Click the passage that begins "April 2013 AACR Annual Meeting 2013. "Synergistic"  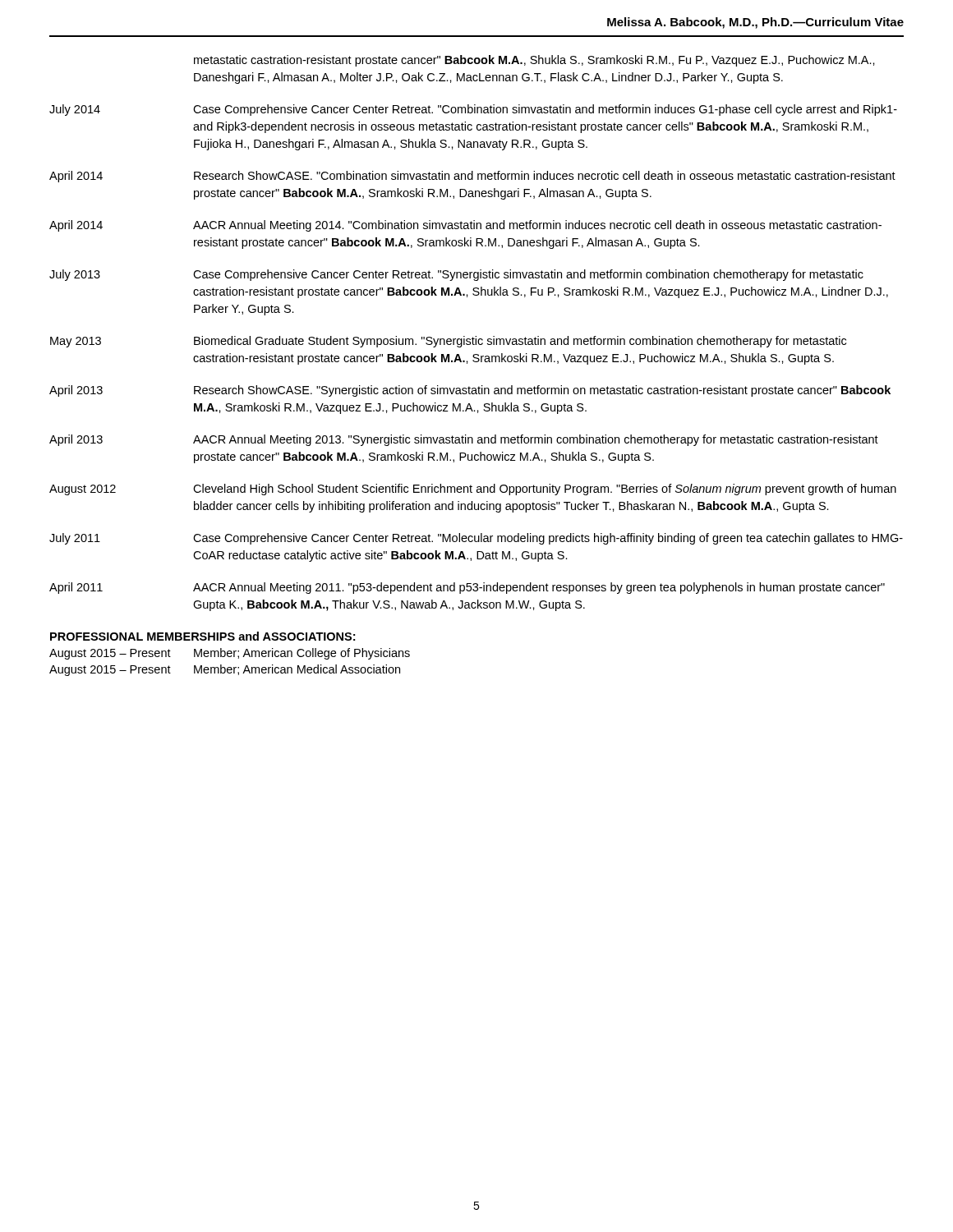(476, 449)
